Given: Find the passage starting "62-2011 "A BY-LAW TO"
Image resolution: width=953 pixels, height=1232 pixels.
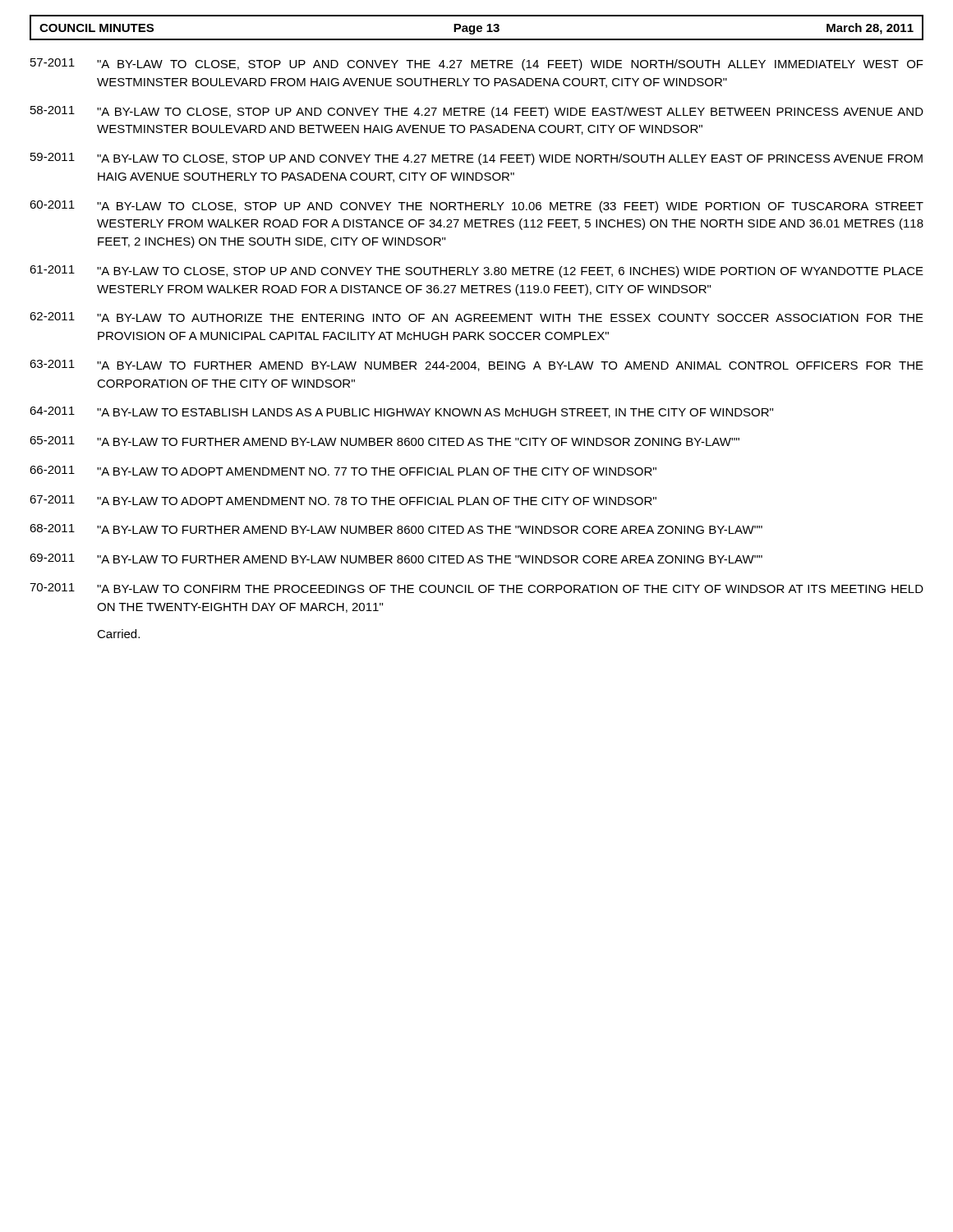Looking at the screenshot, I should [476, 327].
